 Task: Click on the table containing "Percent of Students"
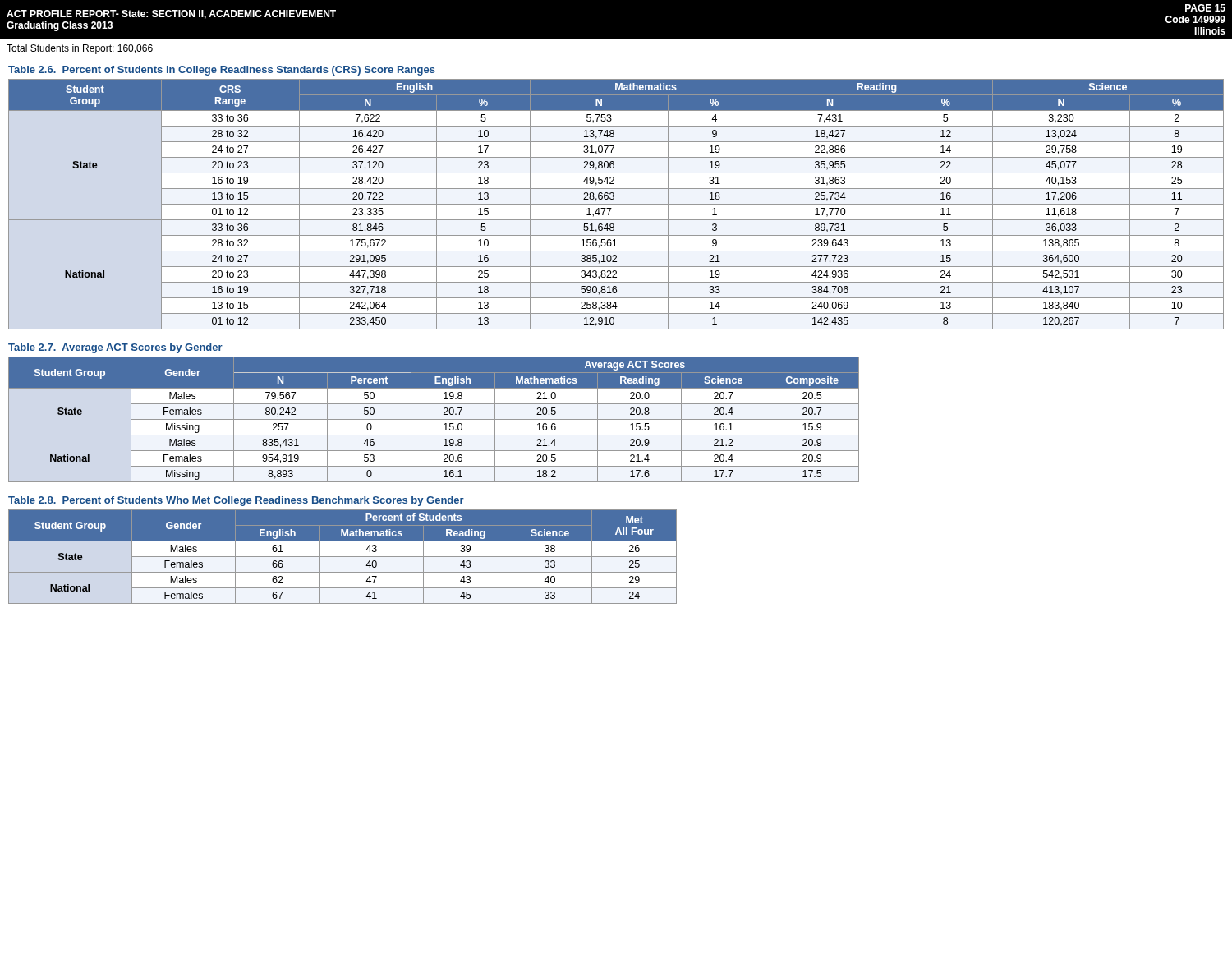pyautogui.click(x=616, y=557)
